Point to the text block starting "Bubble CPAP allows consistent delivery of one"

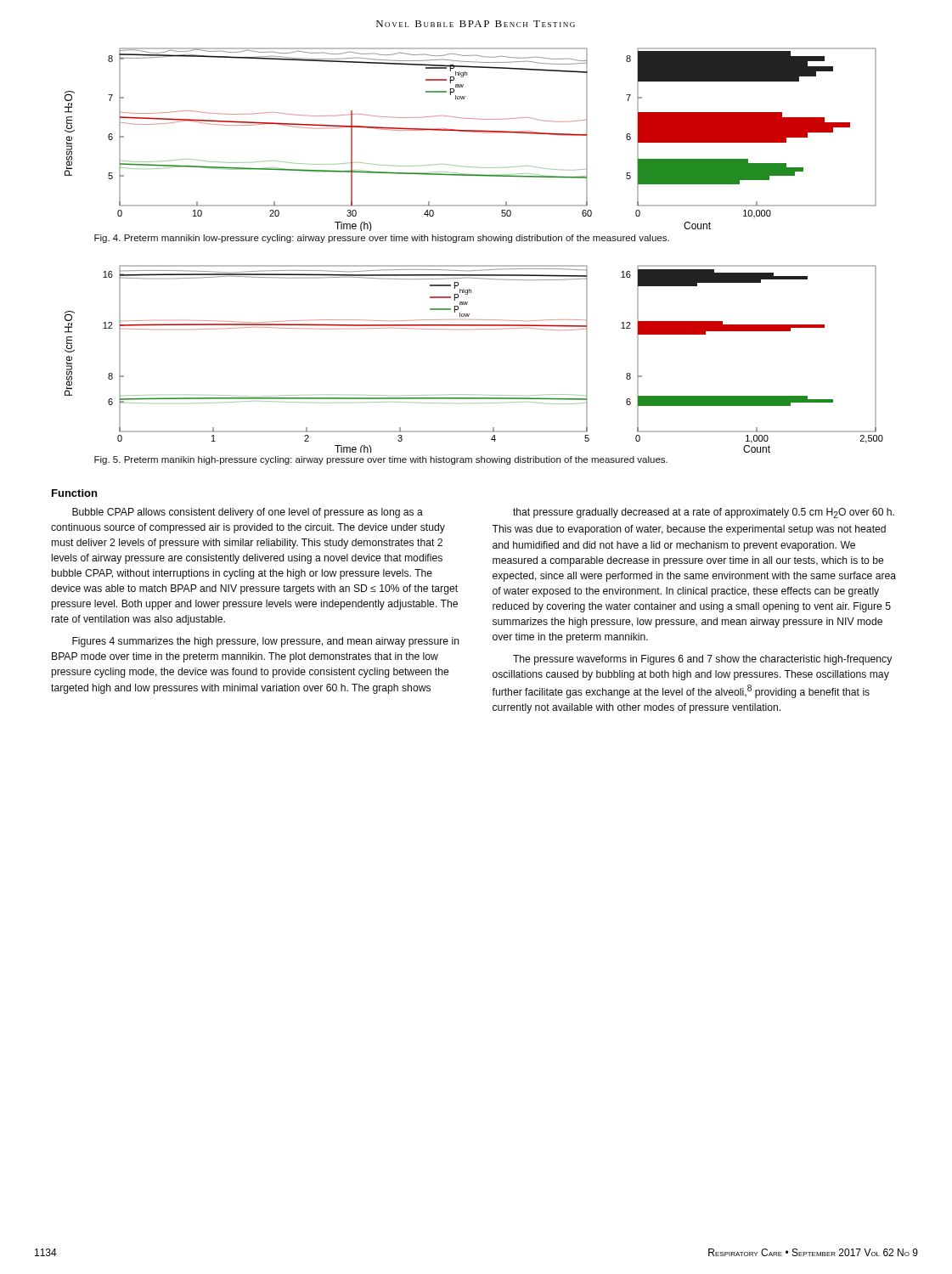click(255, 566)
